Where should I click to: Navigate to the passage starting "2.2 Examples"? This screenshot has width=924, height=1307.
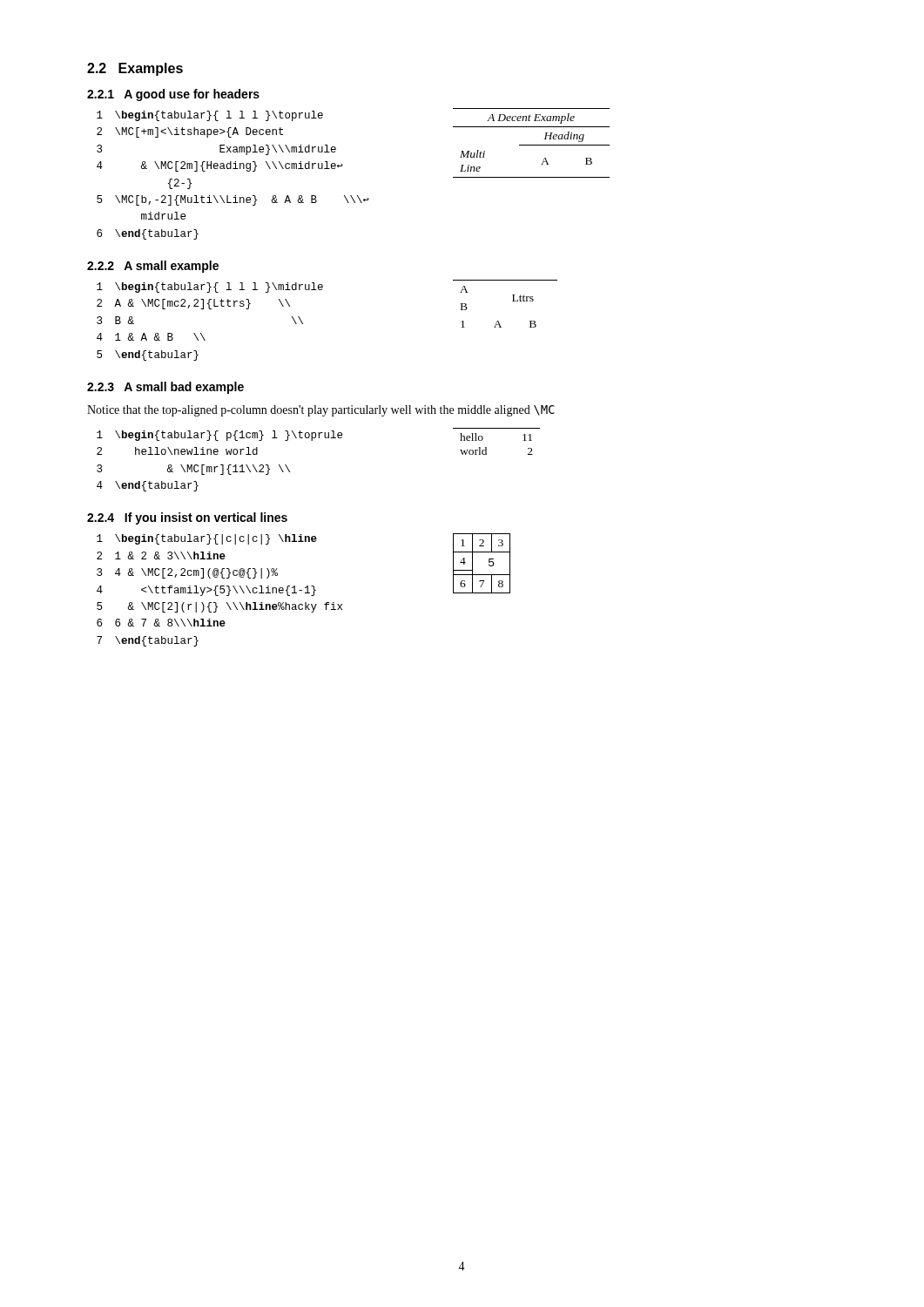tap(135, 68)
